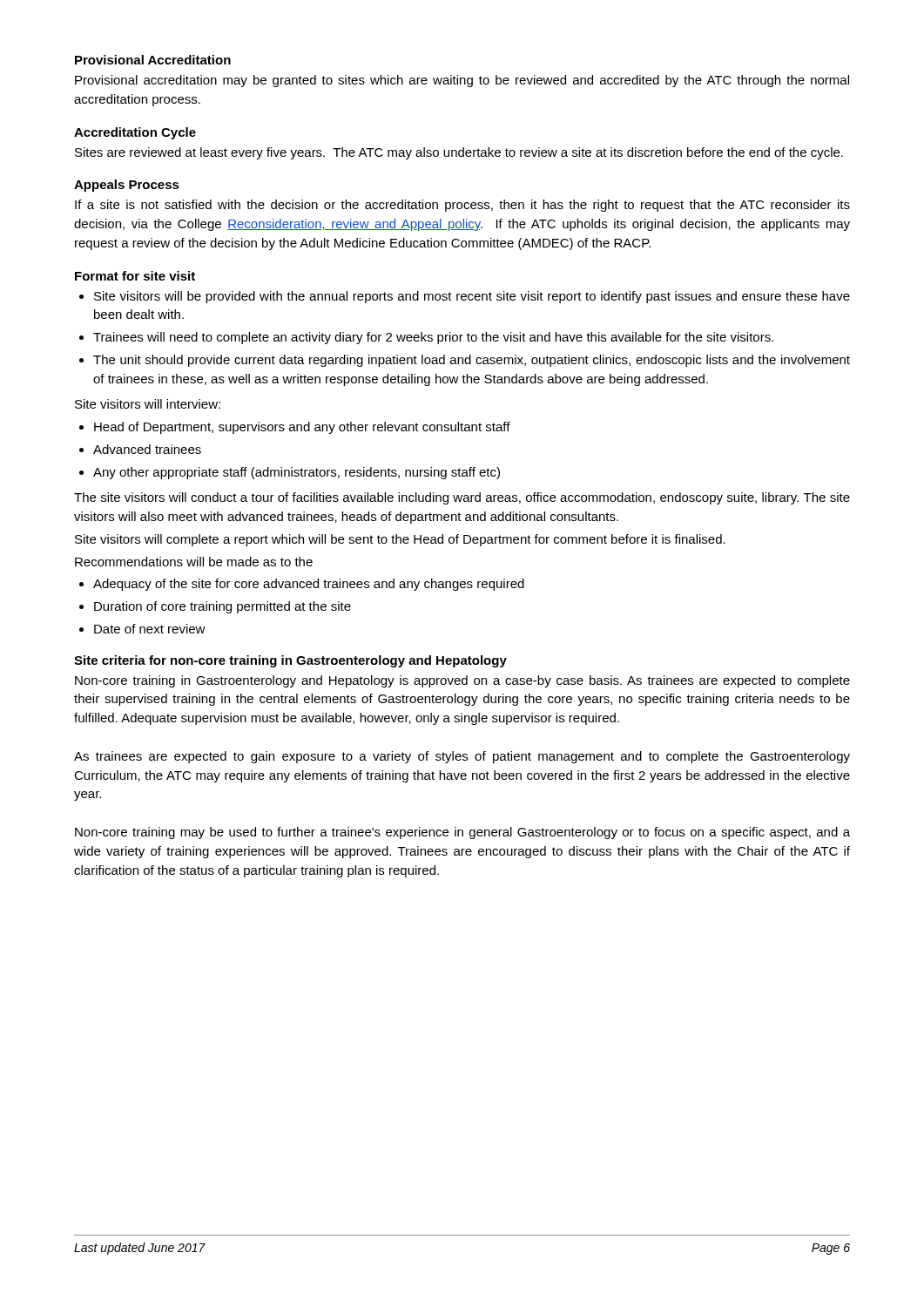Image resolution: width=924 pixels, height=1307 pixels.
Task: Locate the region starting "Sites are reviewed at least"
Action: (x=459, y=152)
